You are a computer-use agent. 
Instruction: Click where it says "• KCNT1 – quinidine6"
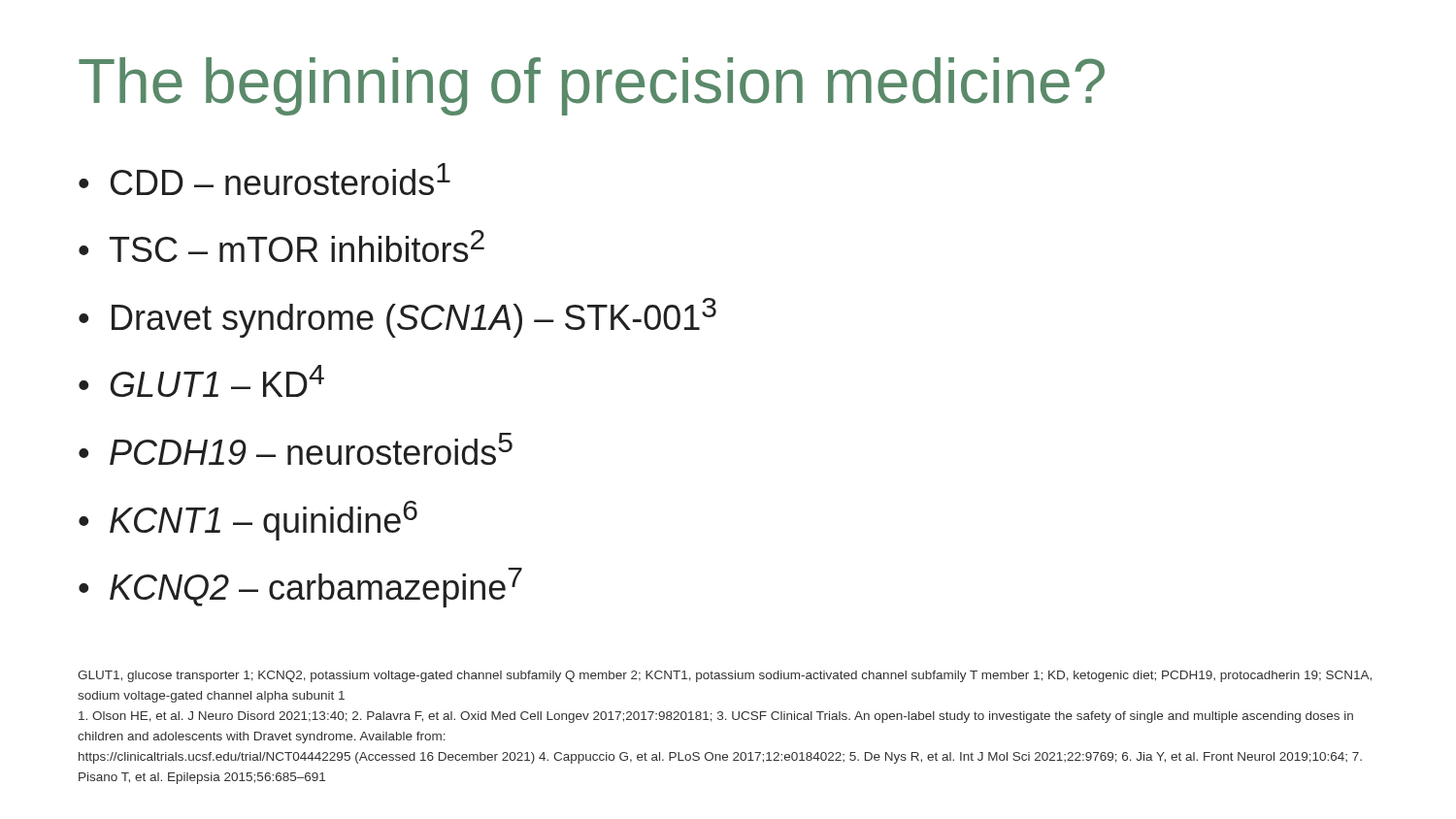[x=248, y=521]
